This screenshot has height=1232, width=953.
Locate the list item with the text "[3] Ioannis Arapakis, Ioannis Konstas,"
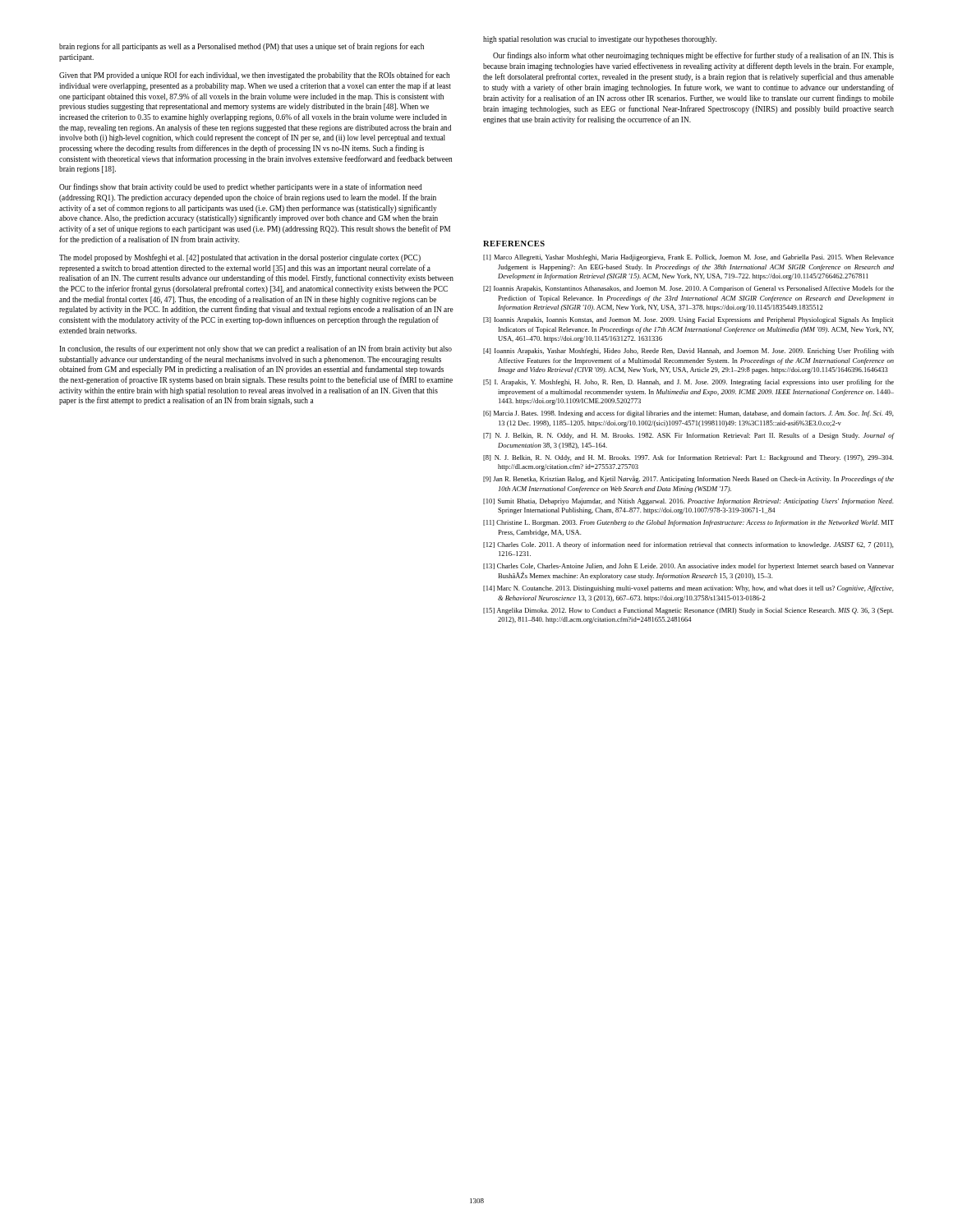click(688, 329)
